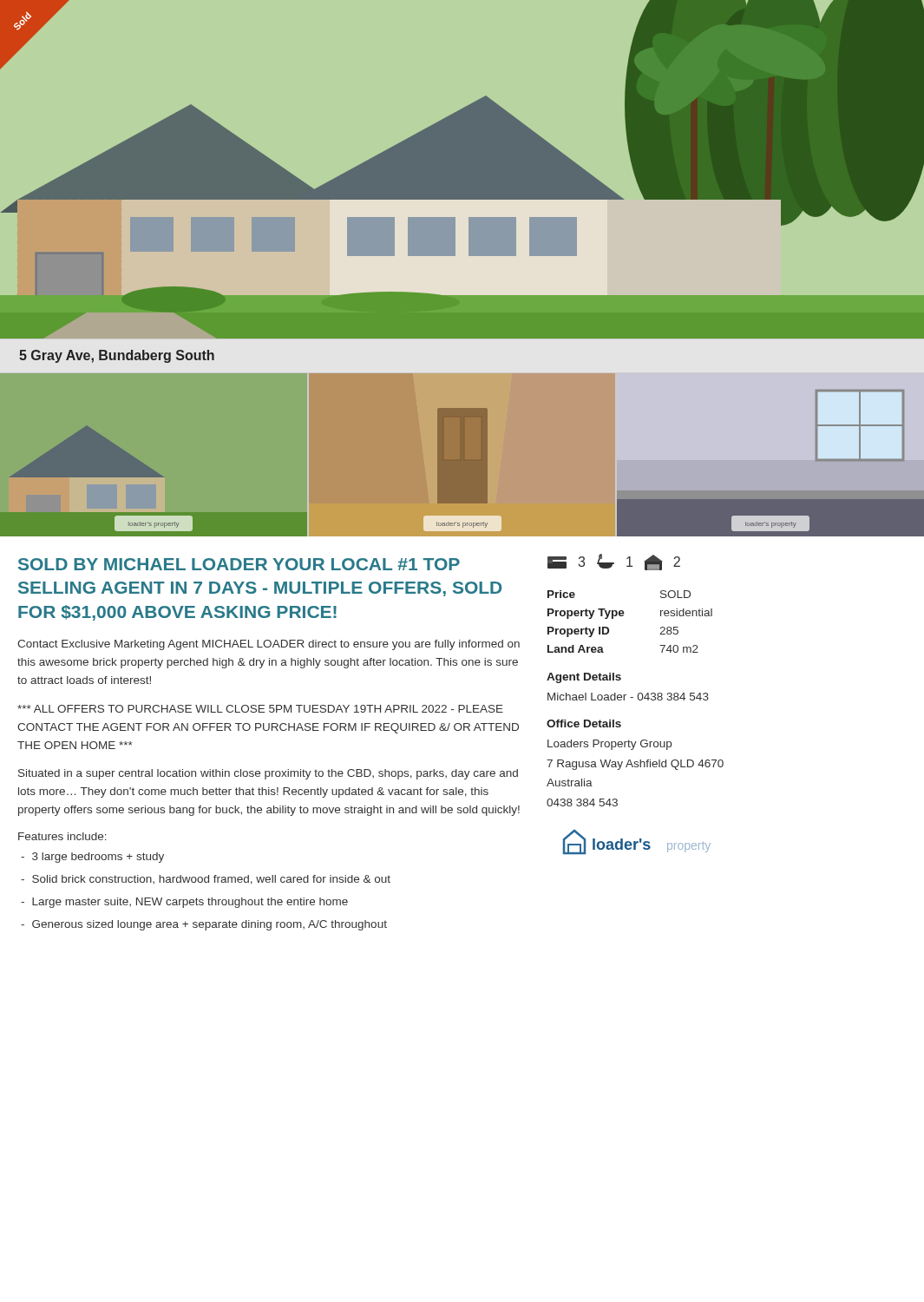The height and width of the screenshot is (1302, 924).
Task: Click the passage that begins "-Generous sized lounge area +"
Action: point(204,925)
